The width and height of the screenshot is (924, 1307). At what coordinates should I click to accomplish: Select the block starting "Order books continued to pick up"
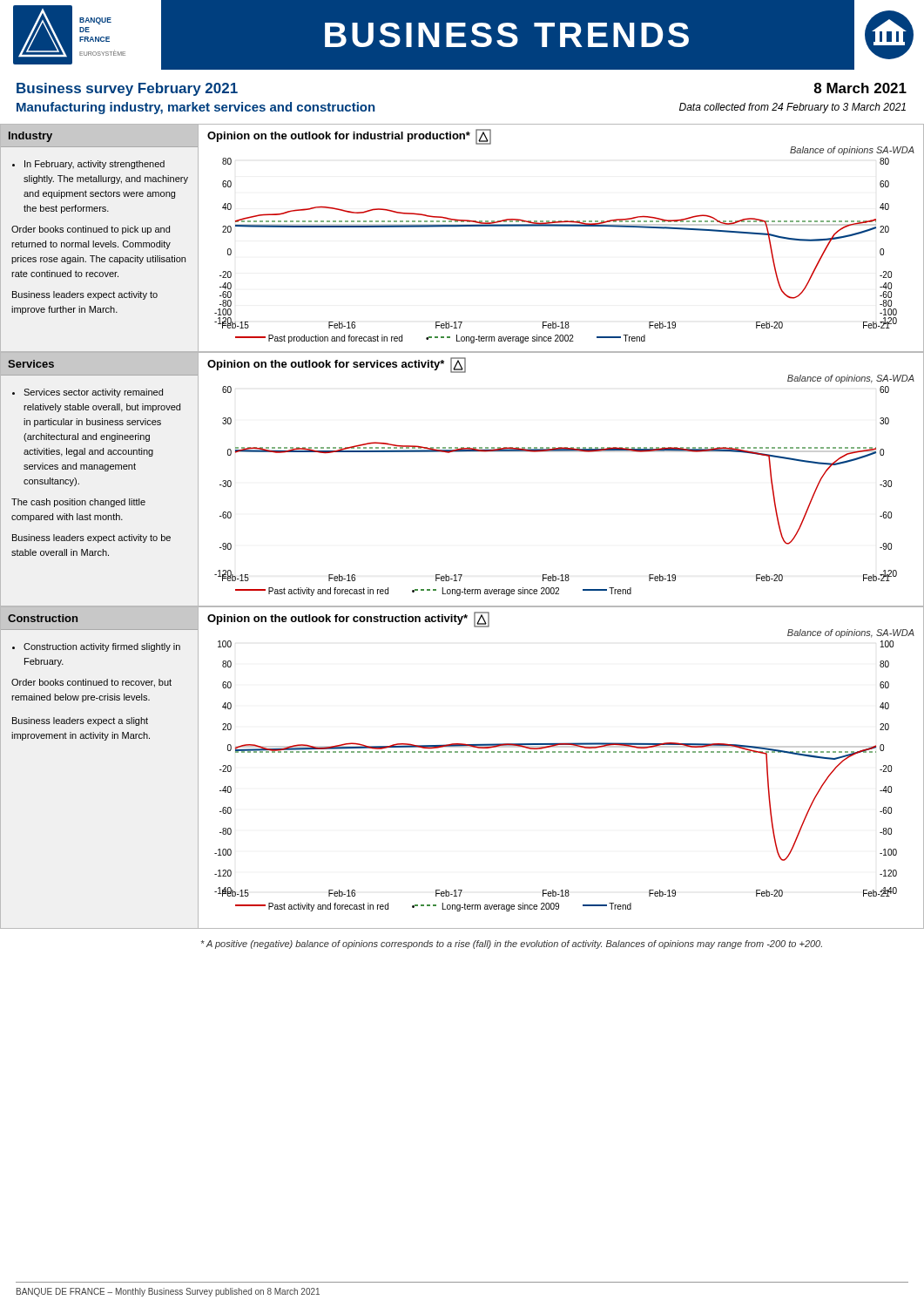[99, 252]
